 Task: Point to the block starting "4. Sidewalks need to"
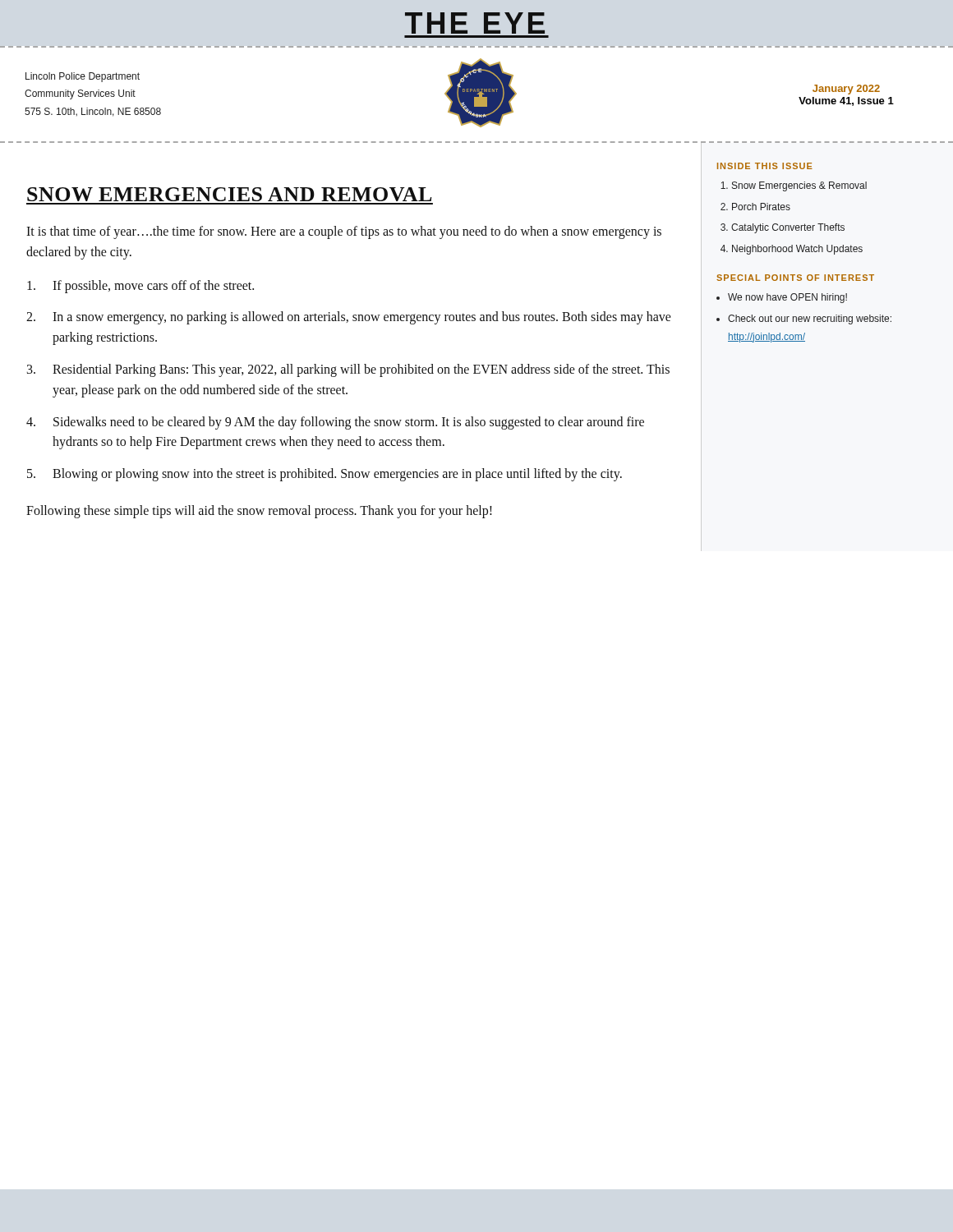click(350, 432)
